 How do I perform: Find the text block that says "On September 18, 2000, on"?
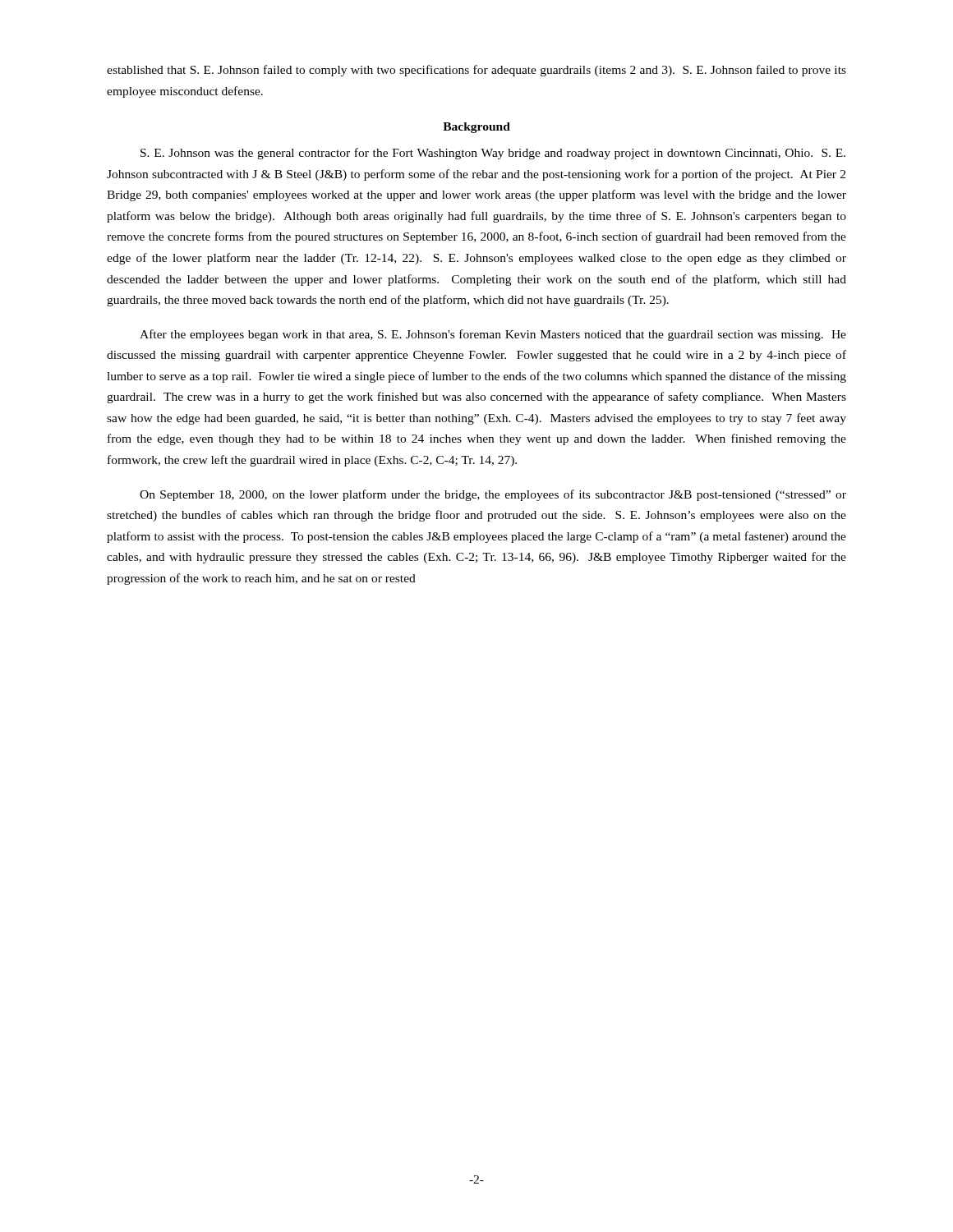tap(476, 536)
